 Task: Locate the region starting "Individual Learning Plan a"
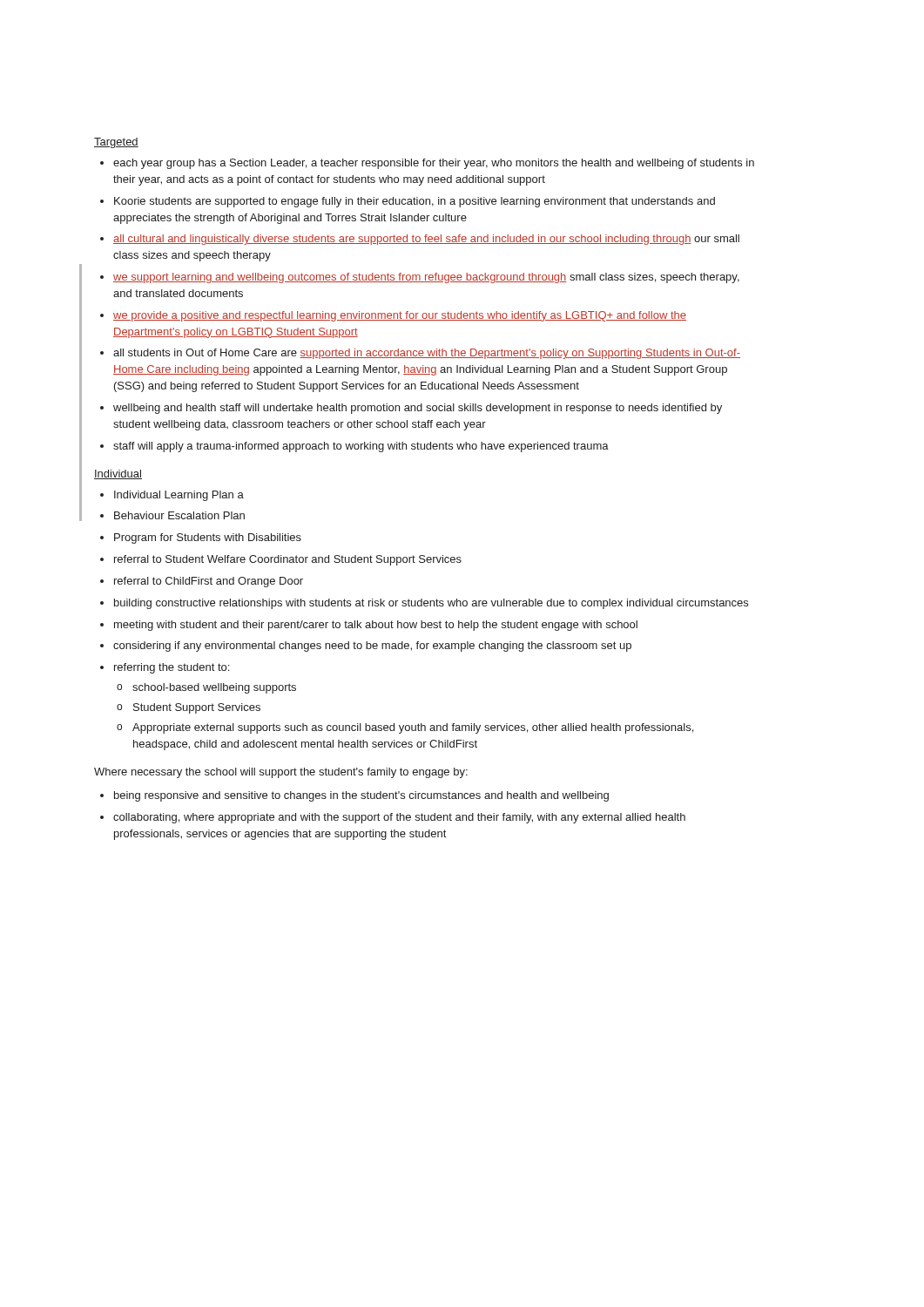[178, 494]
